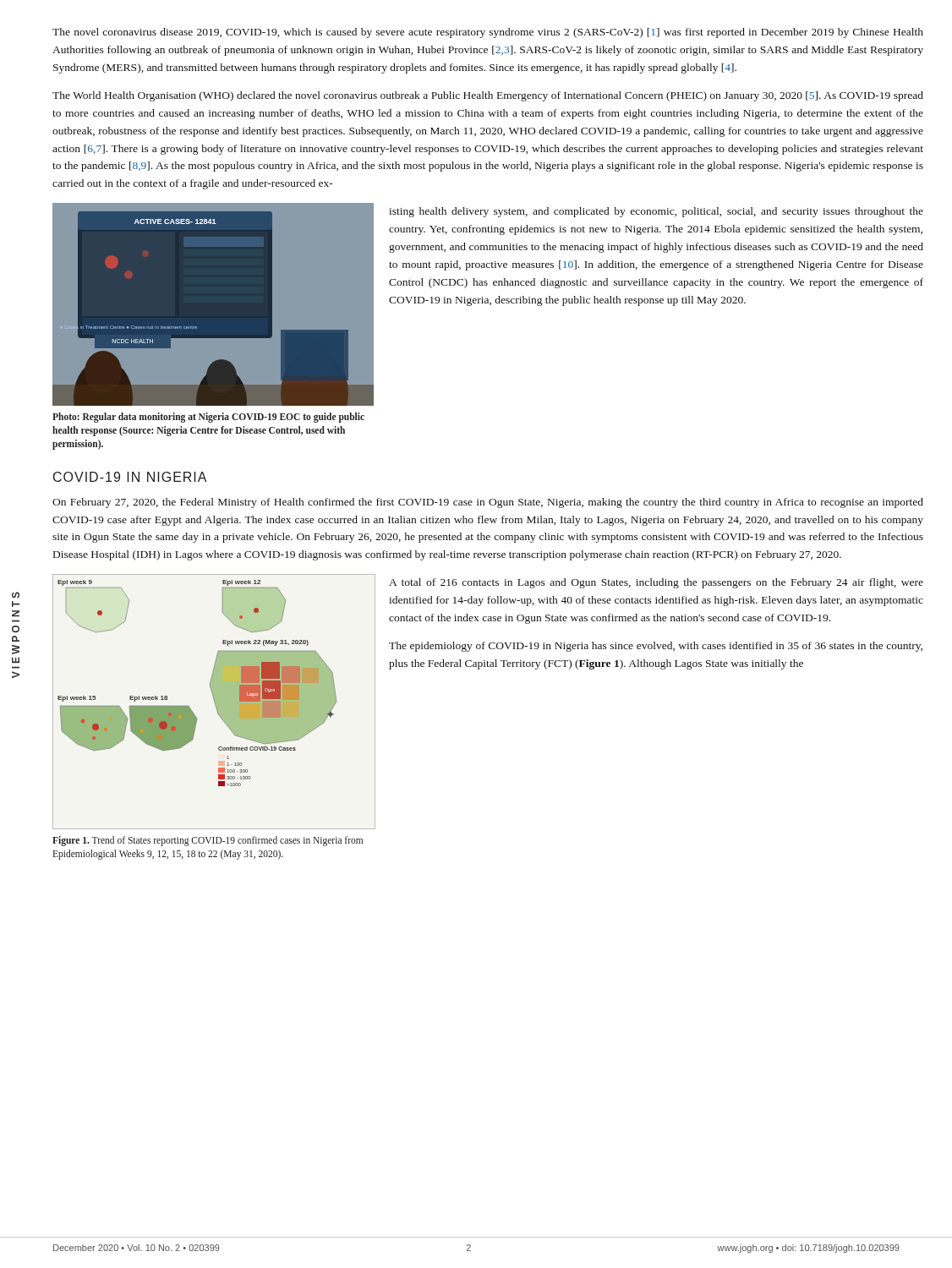Click on the map

[x=213, y=702]
